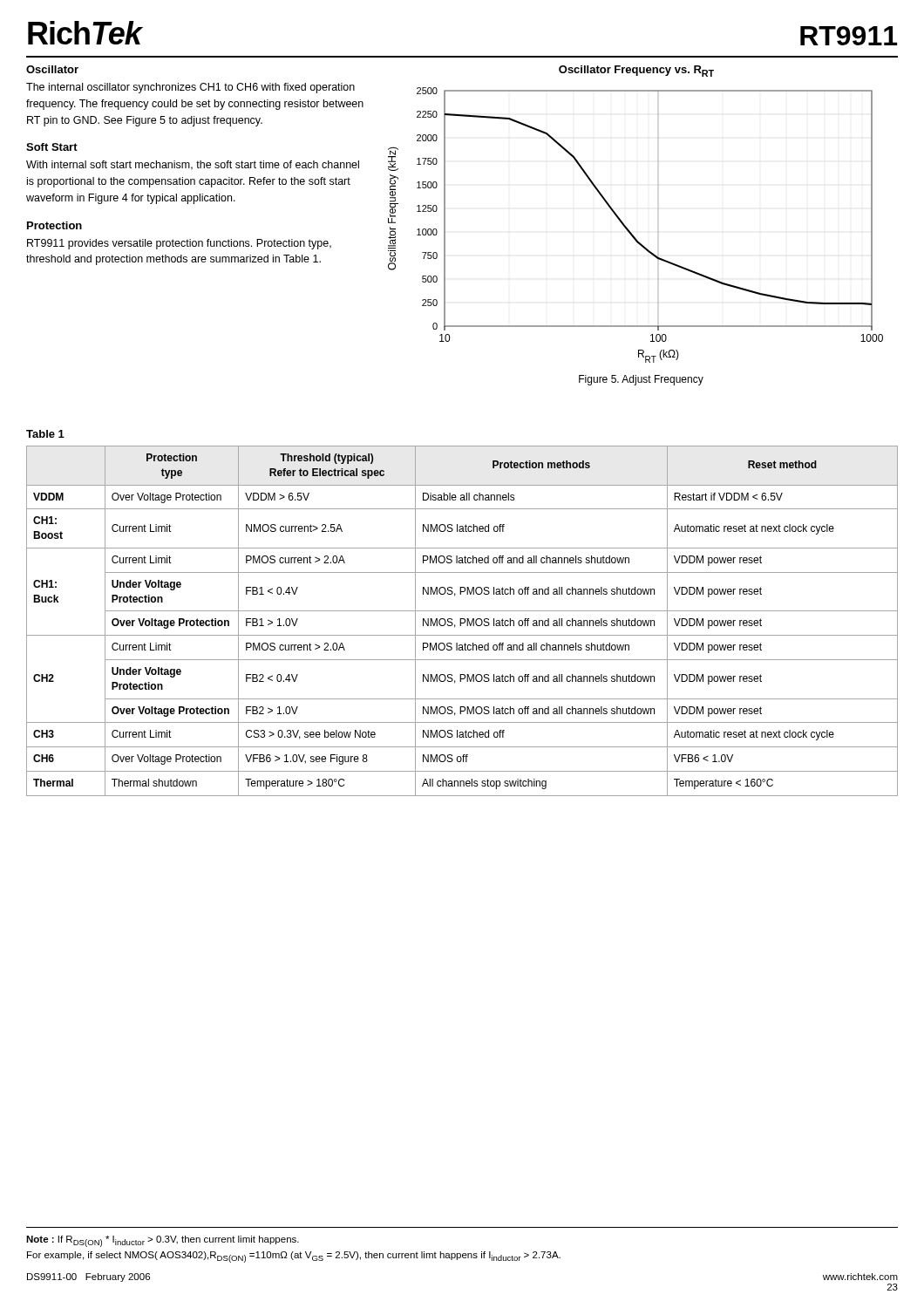Image resolution: width=924 pixels, height=1308 pixels.
Task: Select the block starting "Soft Start"
Action: (52, 147)
